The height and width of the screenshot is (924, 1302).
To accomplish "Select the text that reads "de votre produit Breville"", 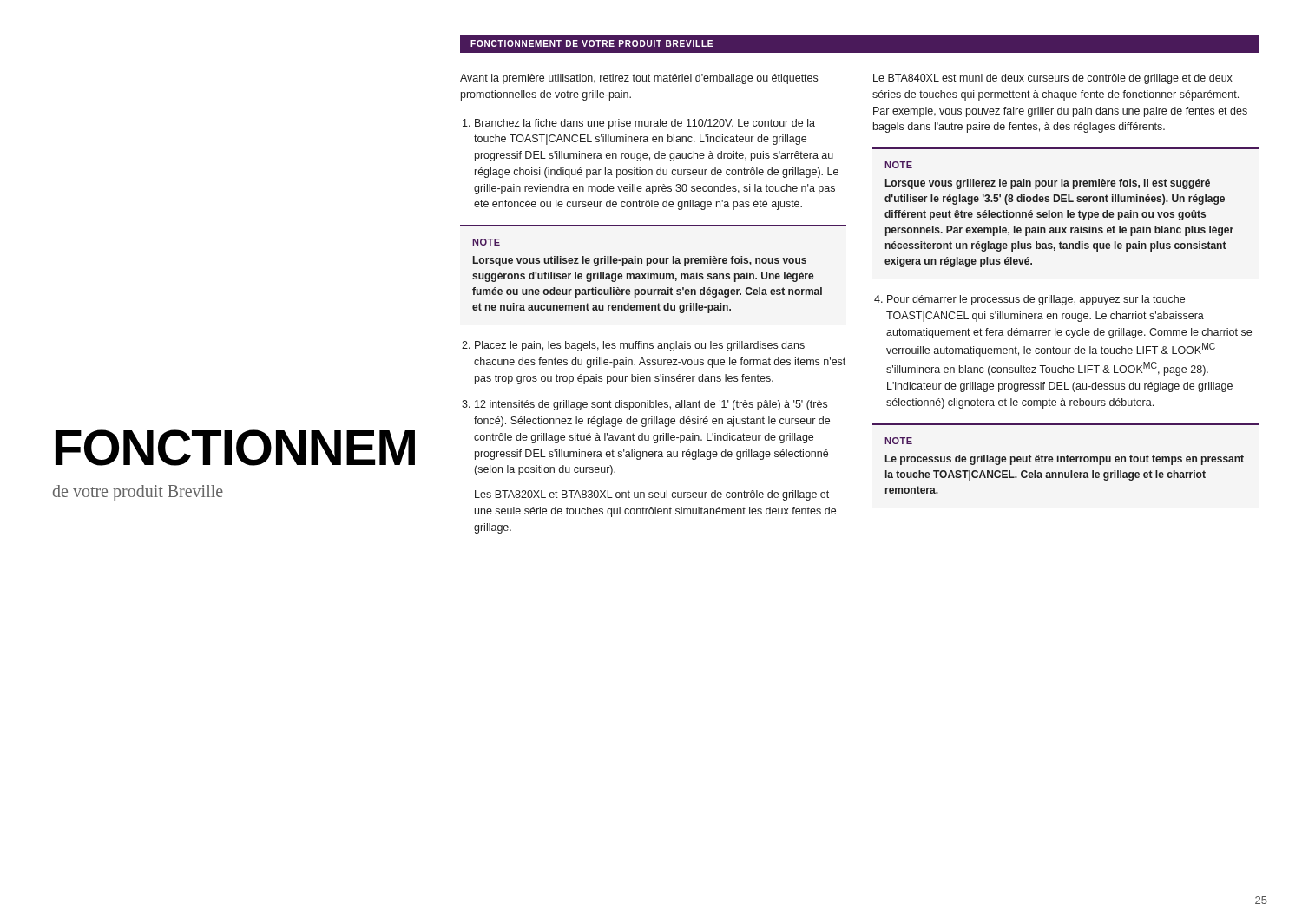I will [138, 491].
